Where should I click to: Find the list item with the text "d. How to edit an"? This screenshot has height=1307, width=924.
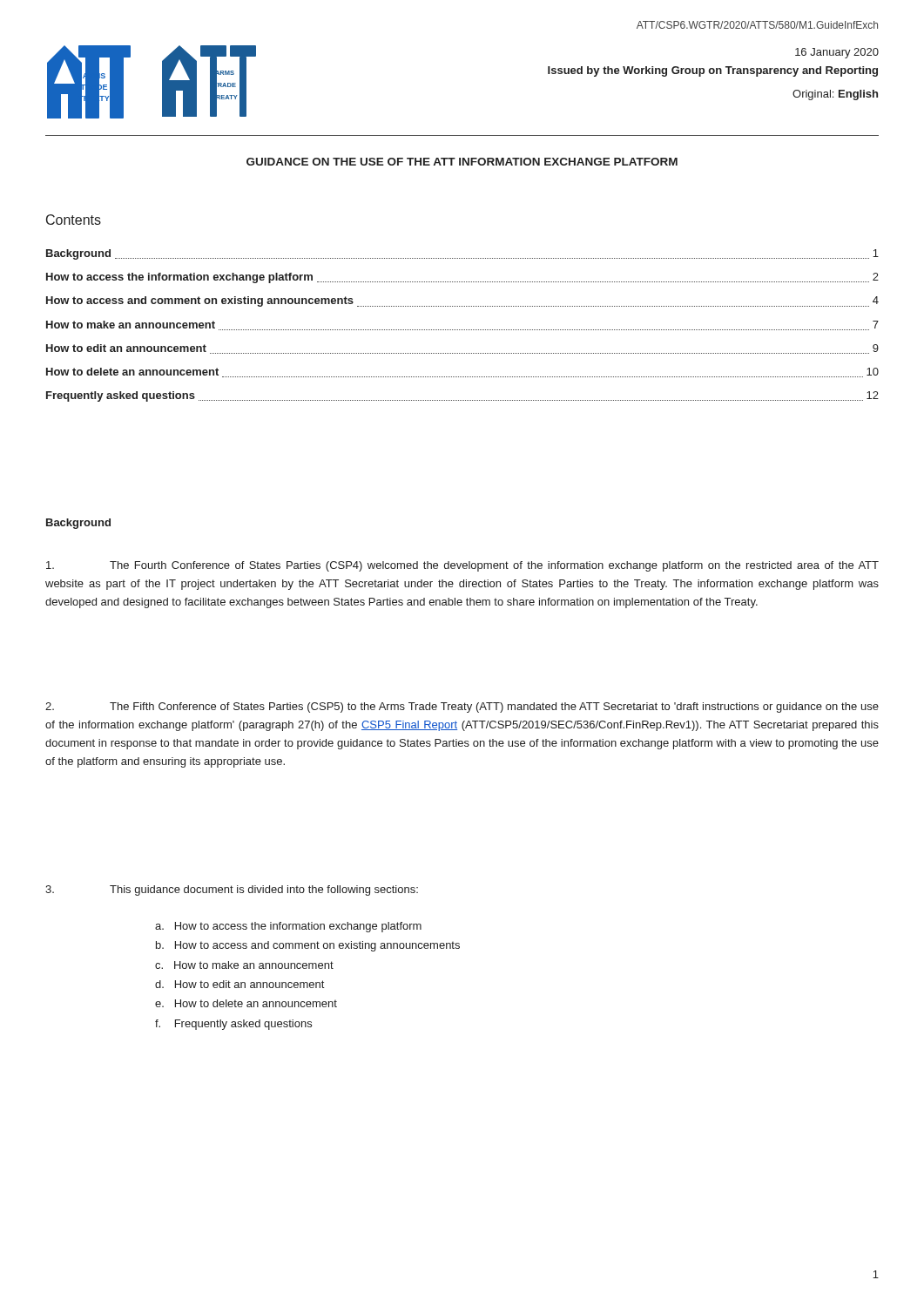coord(240,984)
